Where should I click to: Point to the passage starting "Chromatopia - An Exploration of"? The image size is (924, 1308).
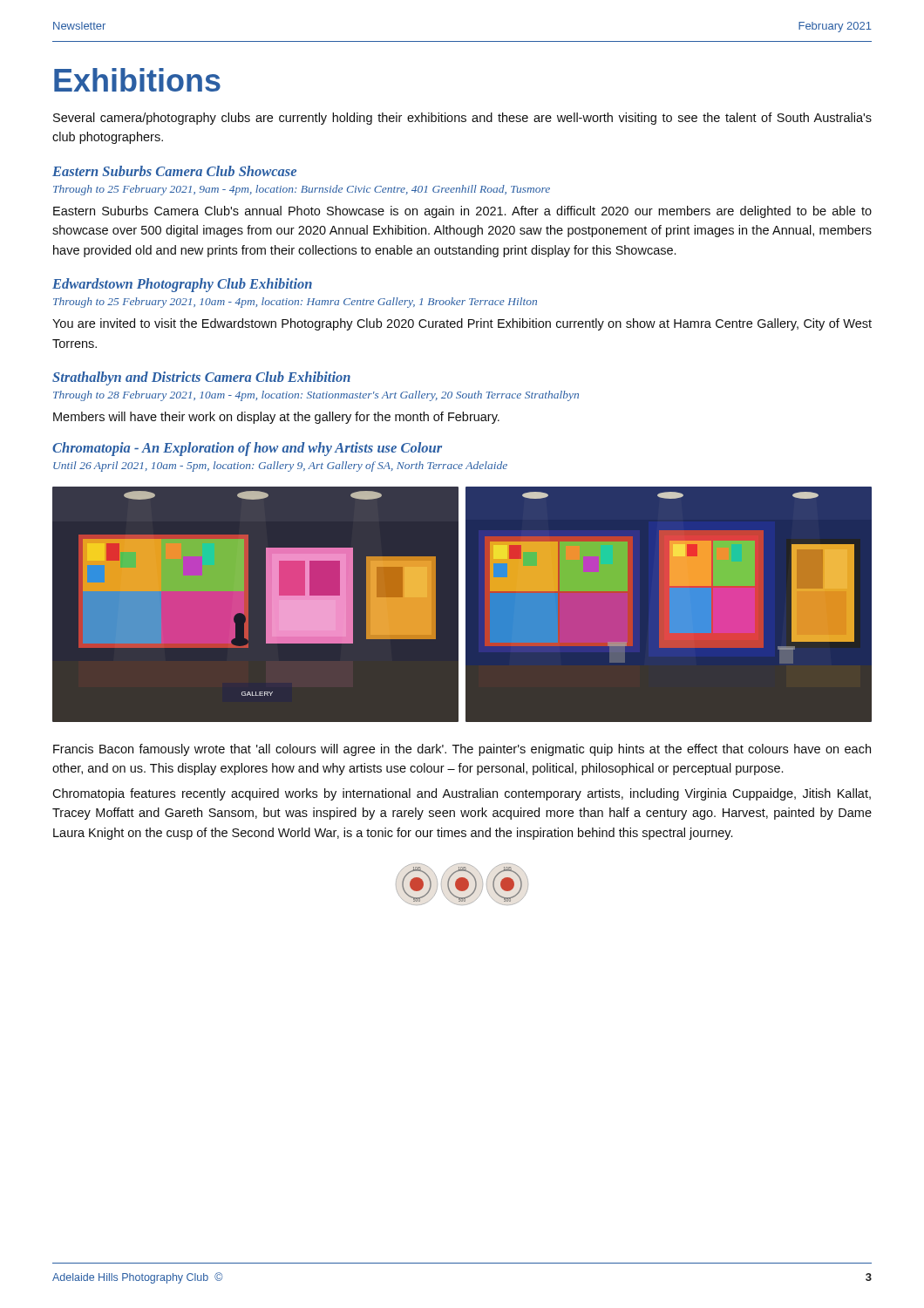(247, 449)
